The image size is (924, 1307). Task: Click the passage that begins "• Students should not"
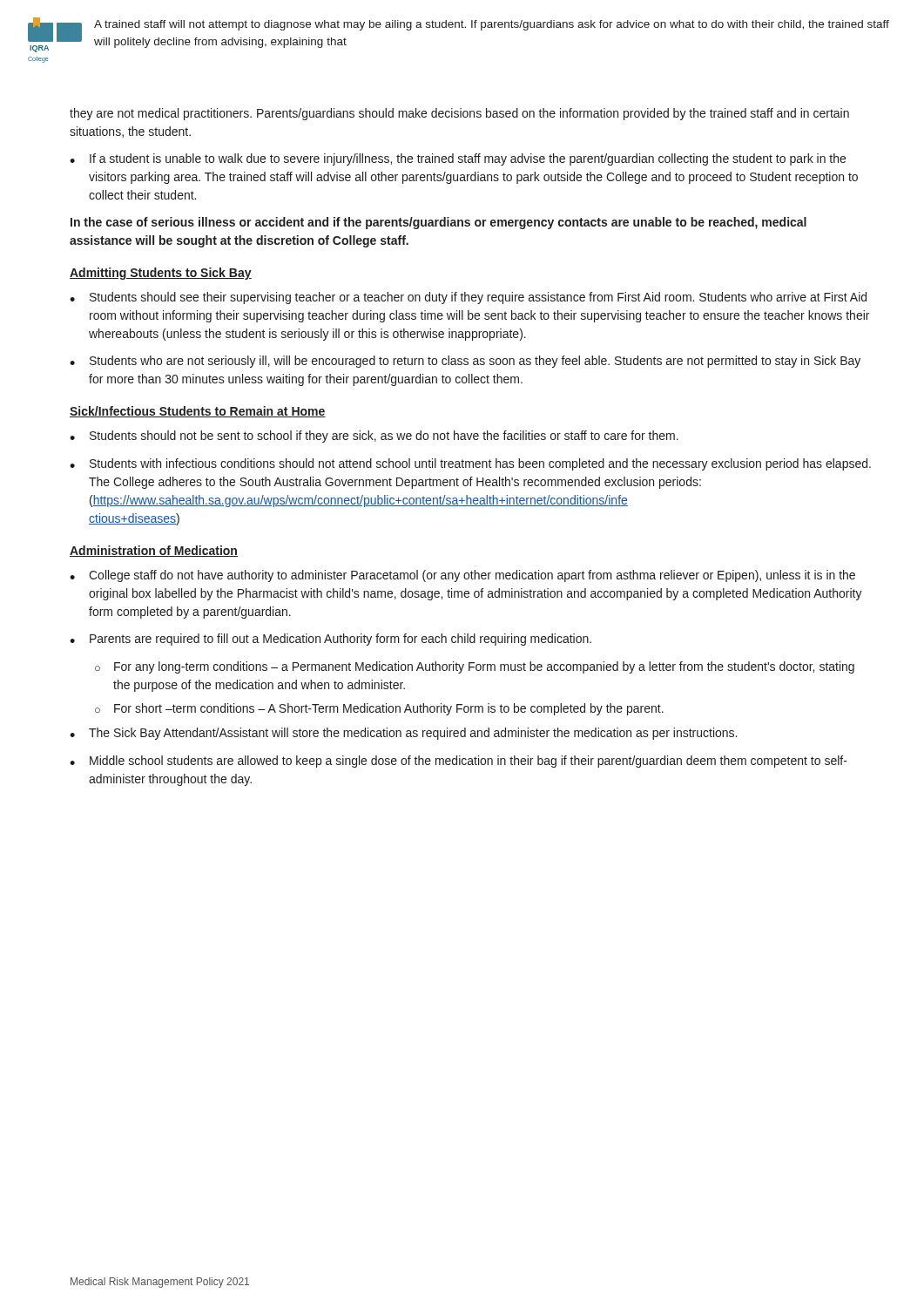tap(471, 437)
